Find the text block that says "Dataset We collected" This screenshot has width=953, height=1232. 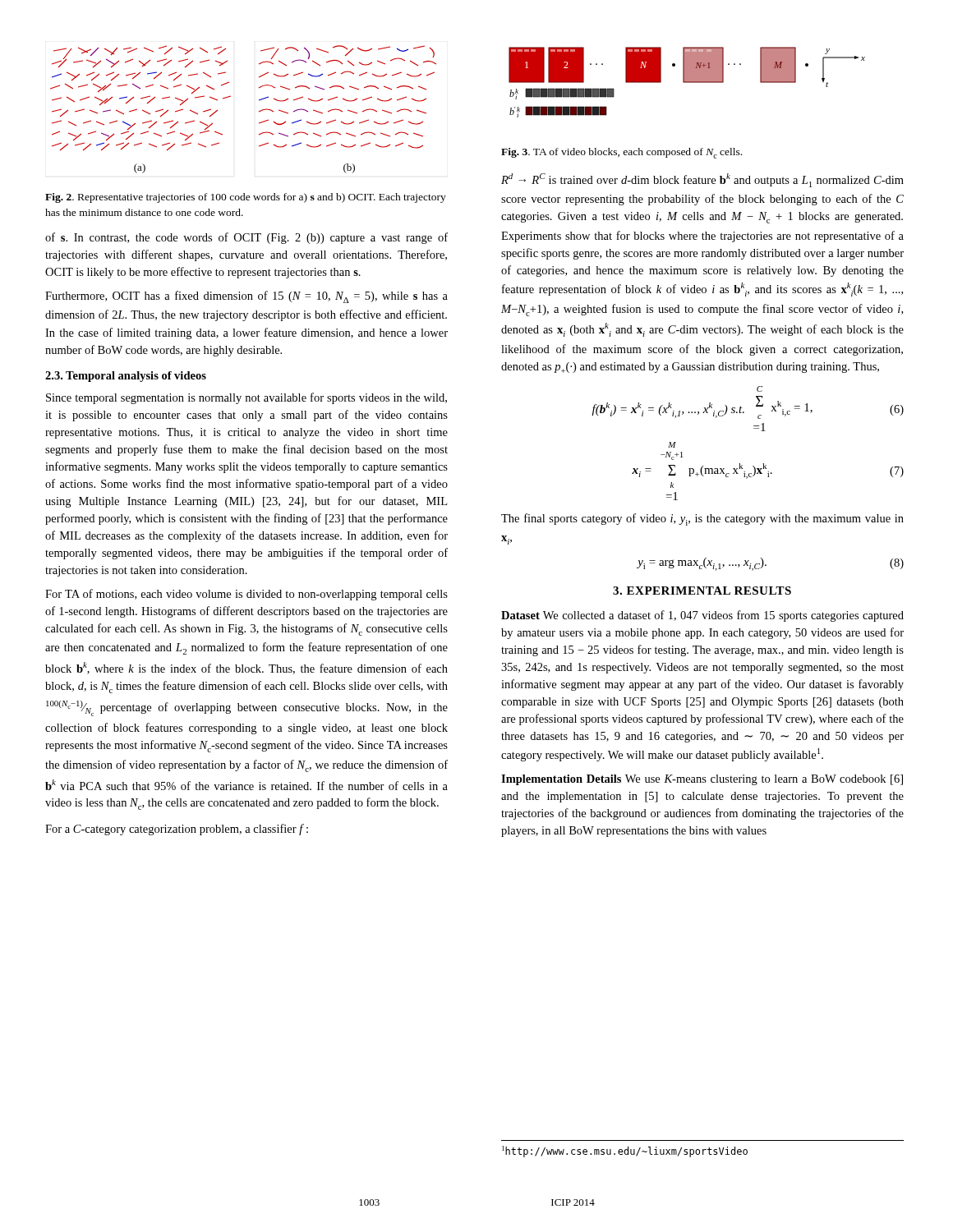pos(702,723)
